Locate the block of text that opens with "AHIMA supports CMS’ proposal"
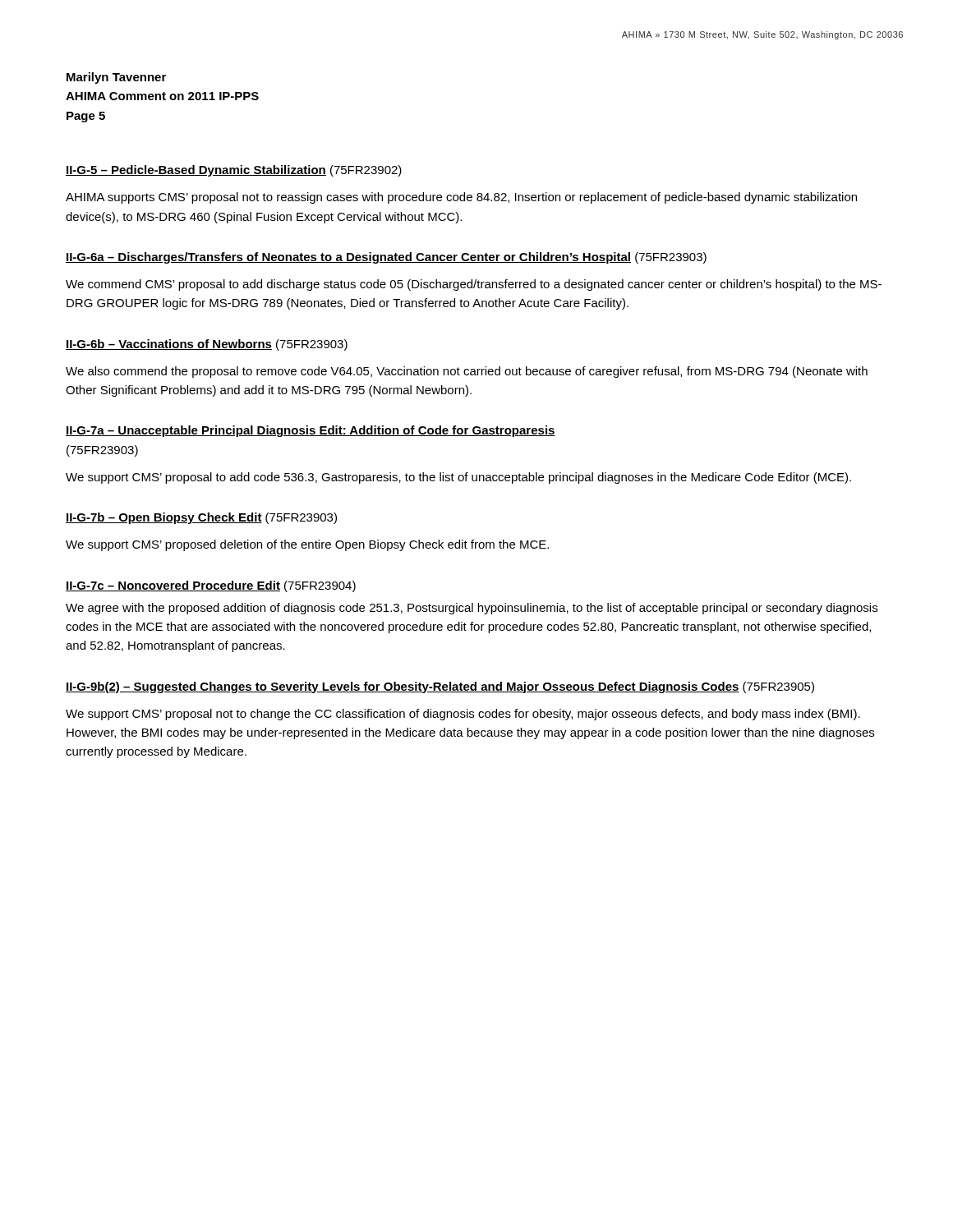 pyautogui.click(x=476, y=207)
